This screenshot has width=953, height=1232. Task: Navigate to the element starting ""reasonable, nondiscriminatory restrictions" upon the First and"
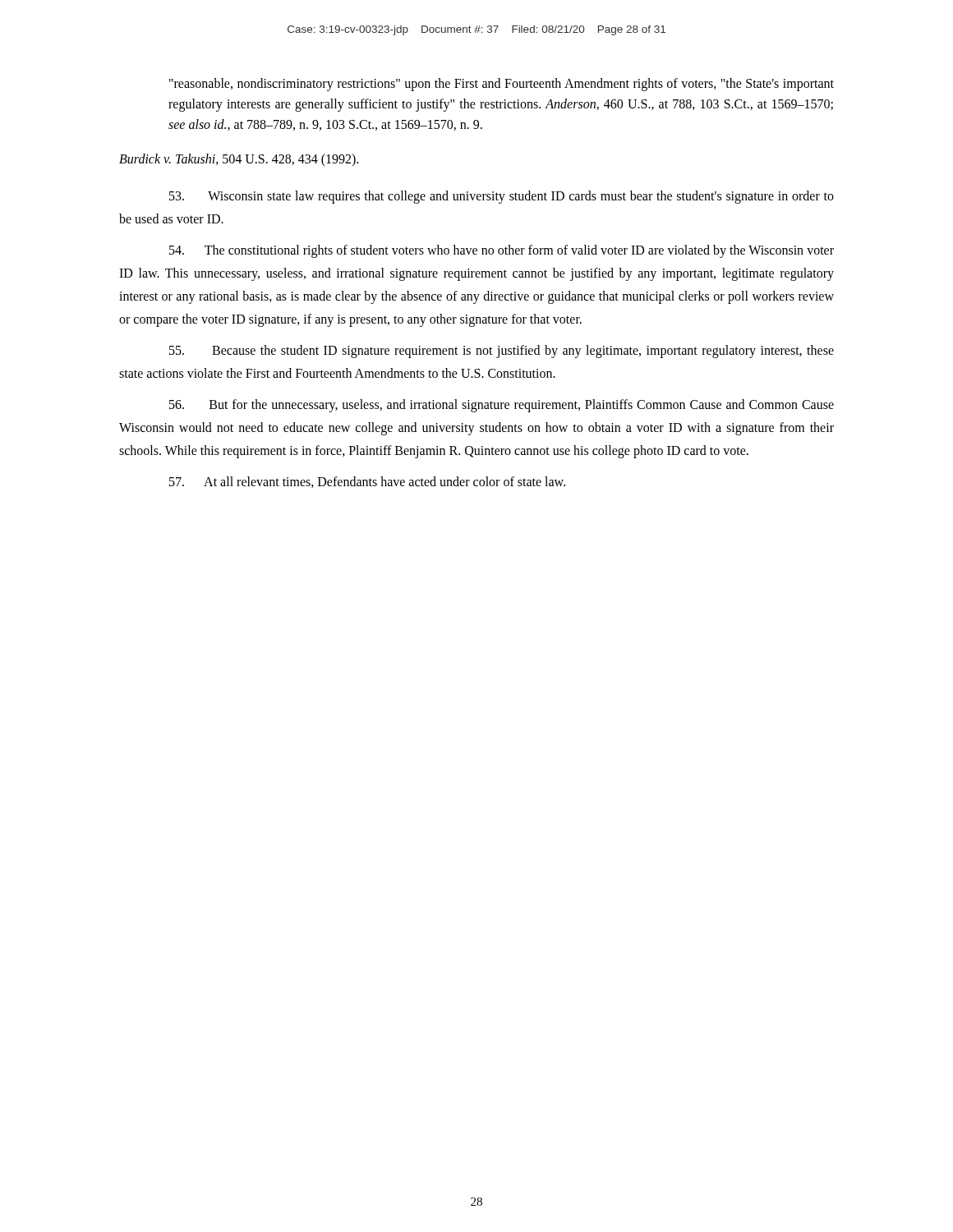(501, 104)
